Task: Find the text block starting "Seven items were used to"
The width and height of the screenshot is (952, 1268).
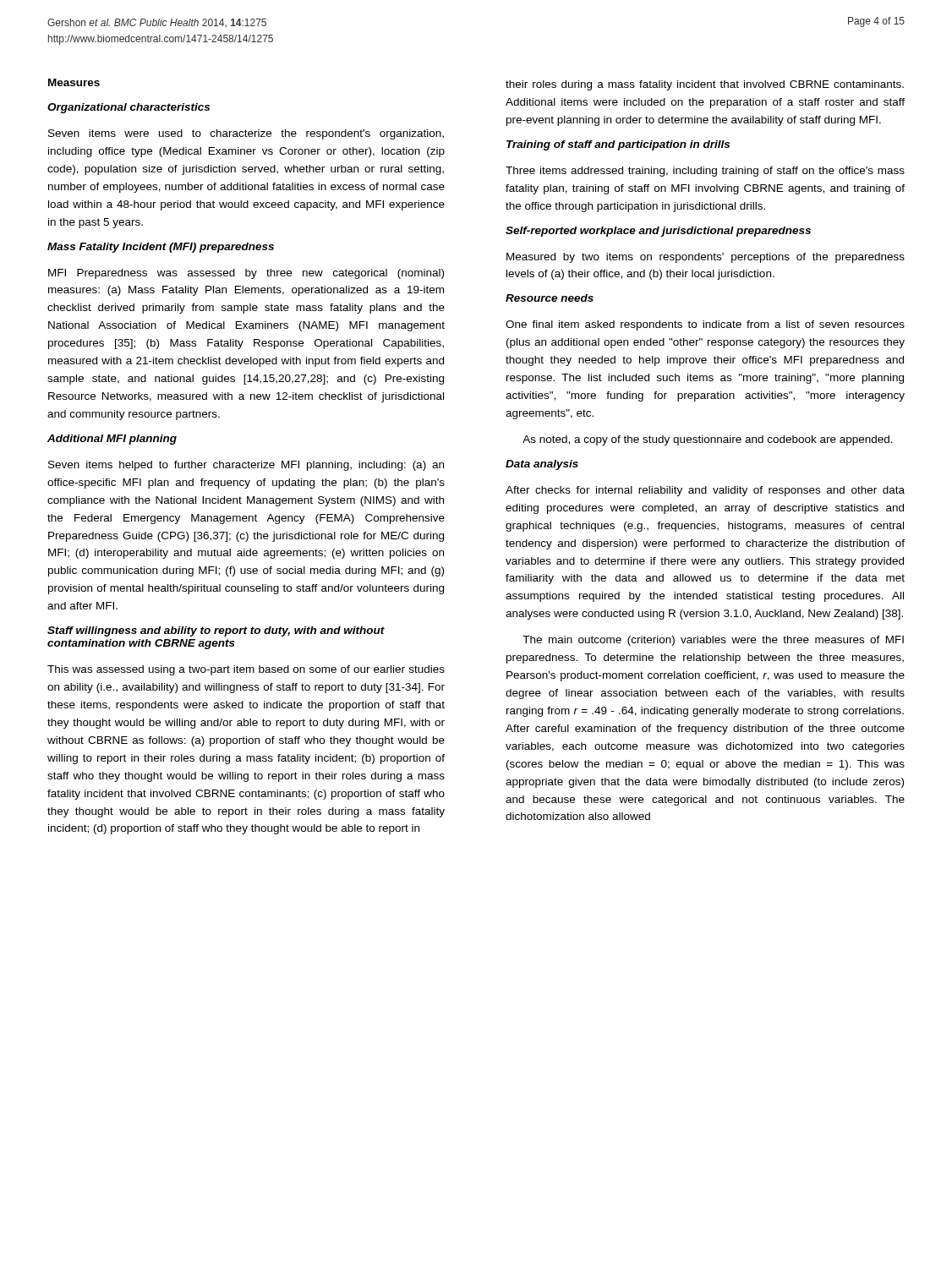Action: 246,178
